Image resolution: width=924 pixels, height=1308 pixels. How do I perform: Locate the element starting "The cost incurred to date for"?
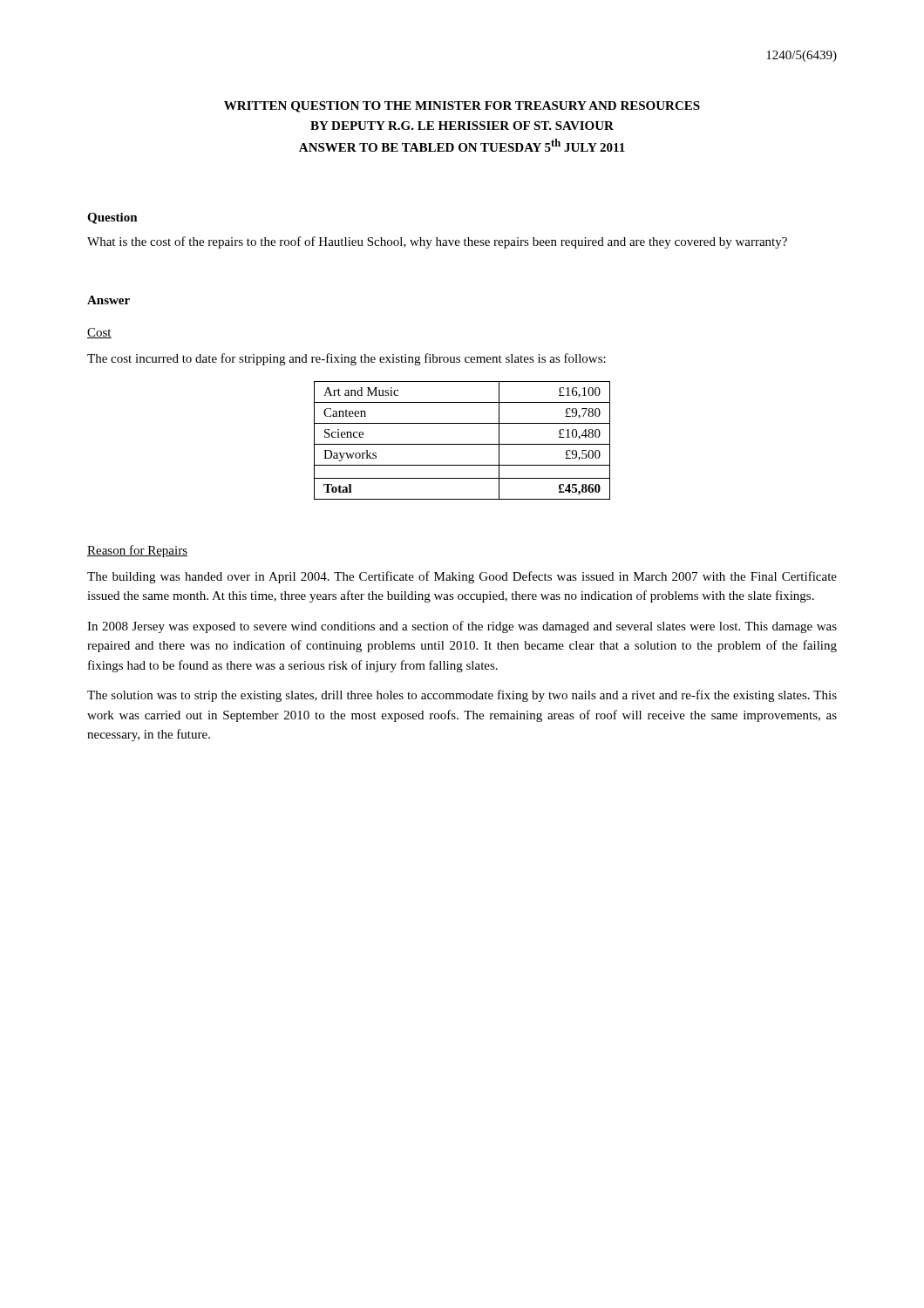[347, 358]
